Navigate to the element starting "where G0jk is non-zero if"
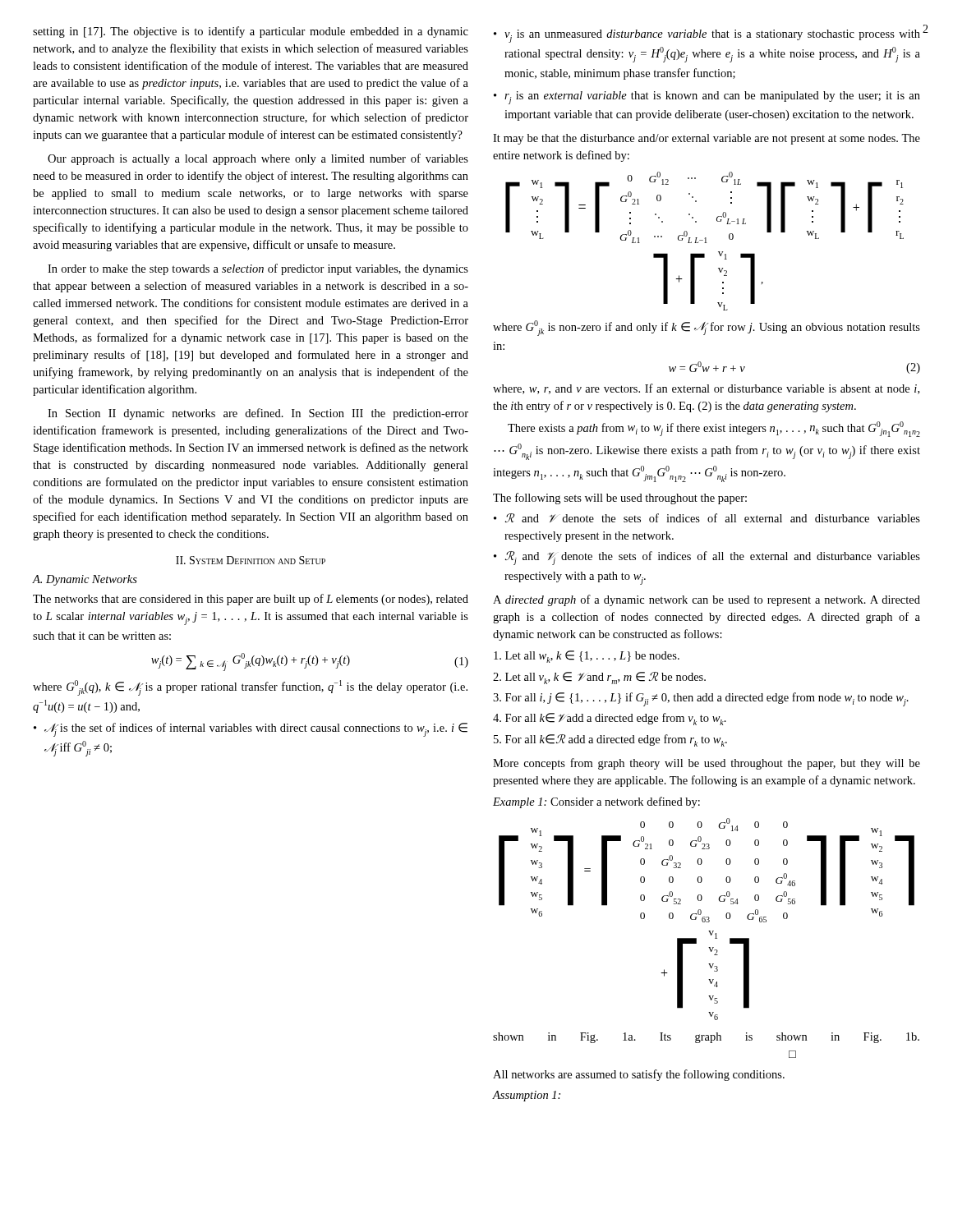The width and height of the screenshot is (953, 1232). (x=707, y=336)
